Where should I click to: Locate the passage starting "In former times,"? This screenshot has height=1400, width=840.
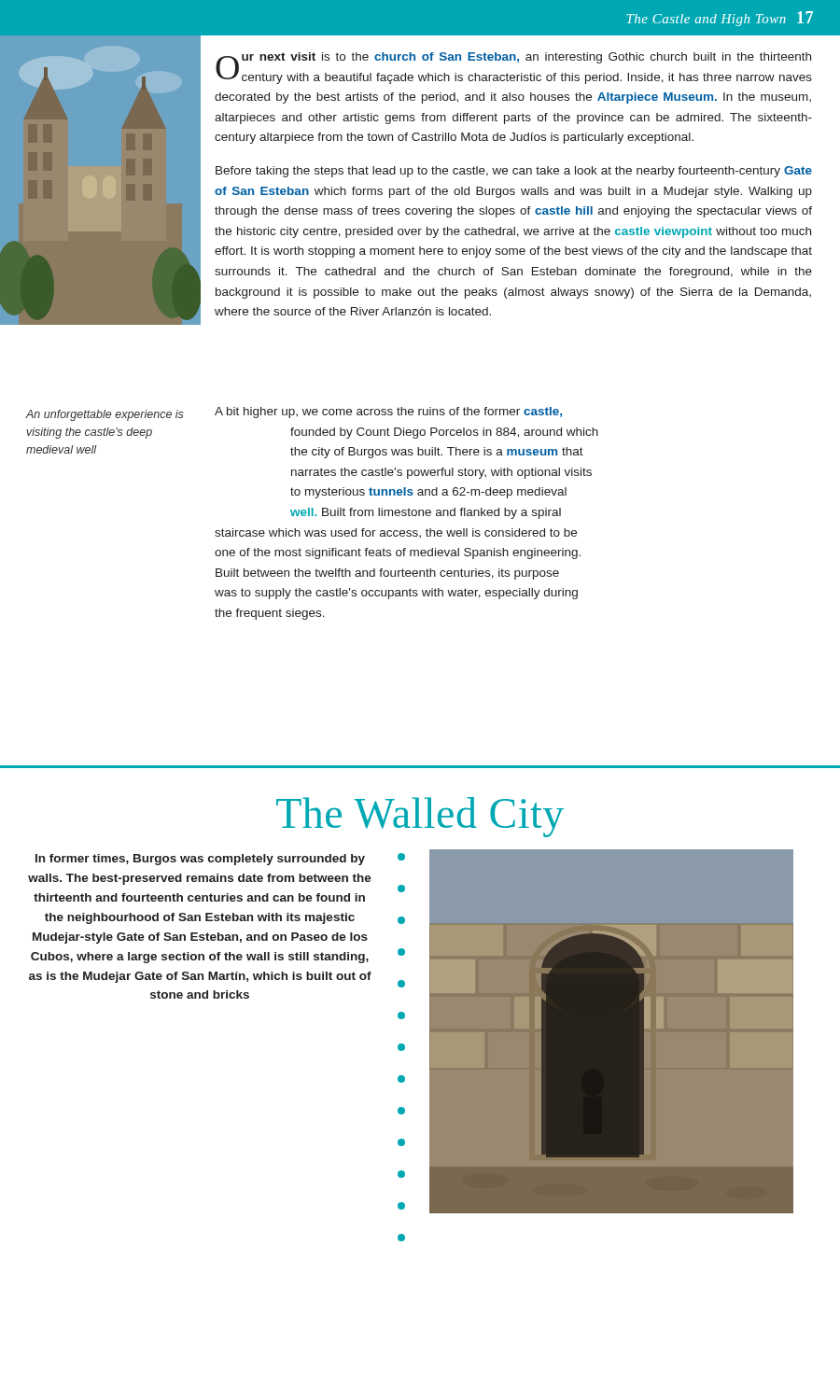tap(200, 927)
